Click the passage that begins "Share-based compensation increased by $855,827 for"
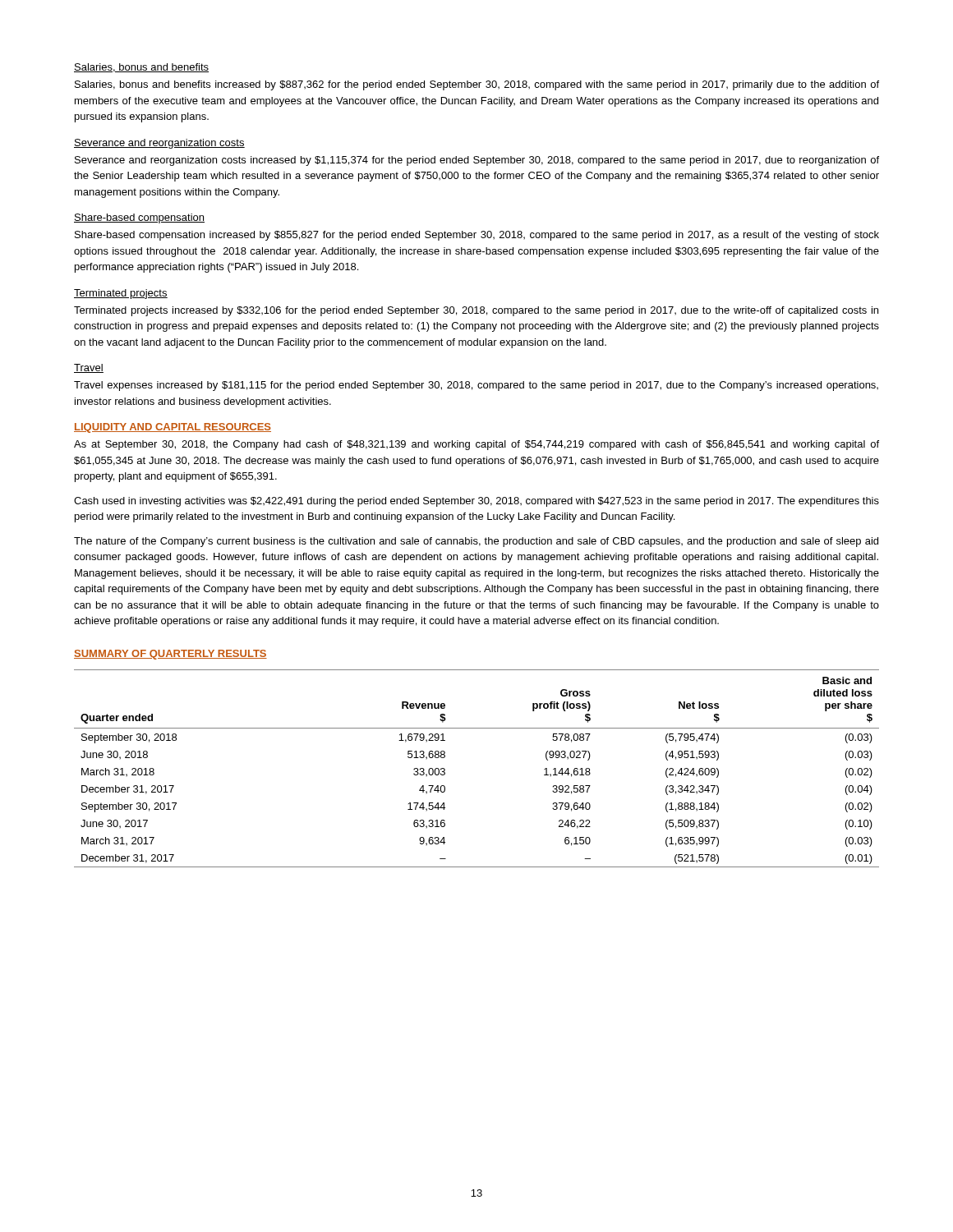This screenshot has width=953, height=1232. pos(476,250)
